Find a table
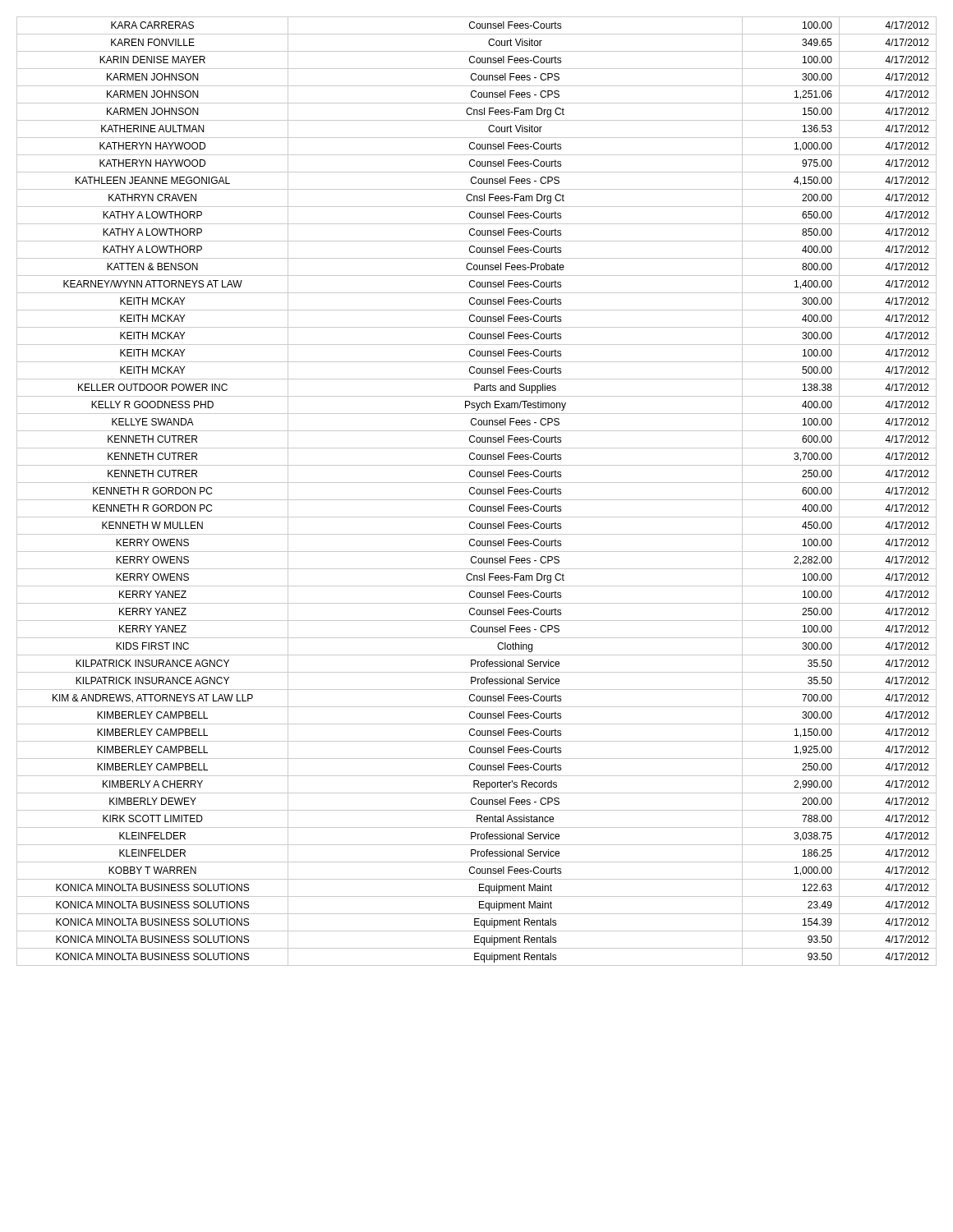 point(476,491)
